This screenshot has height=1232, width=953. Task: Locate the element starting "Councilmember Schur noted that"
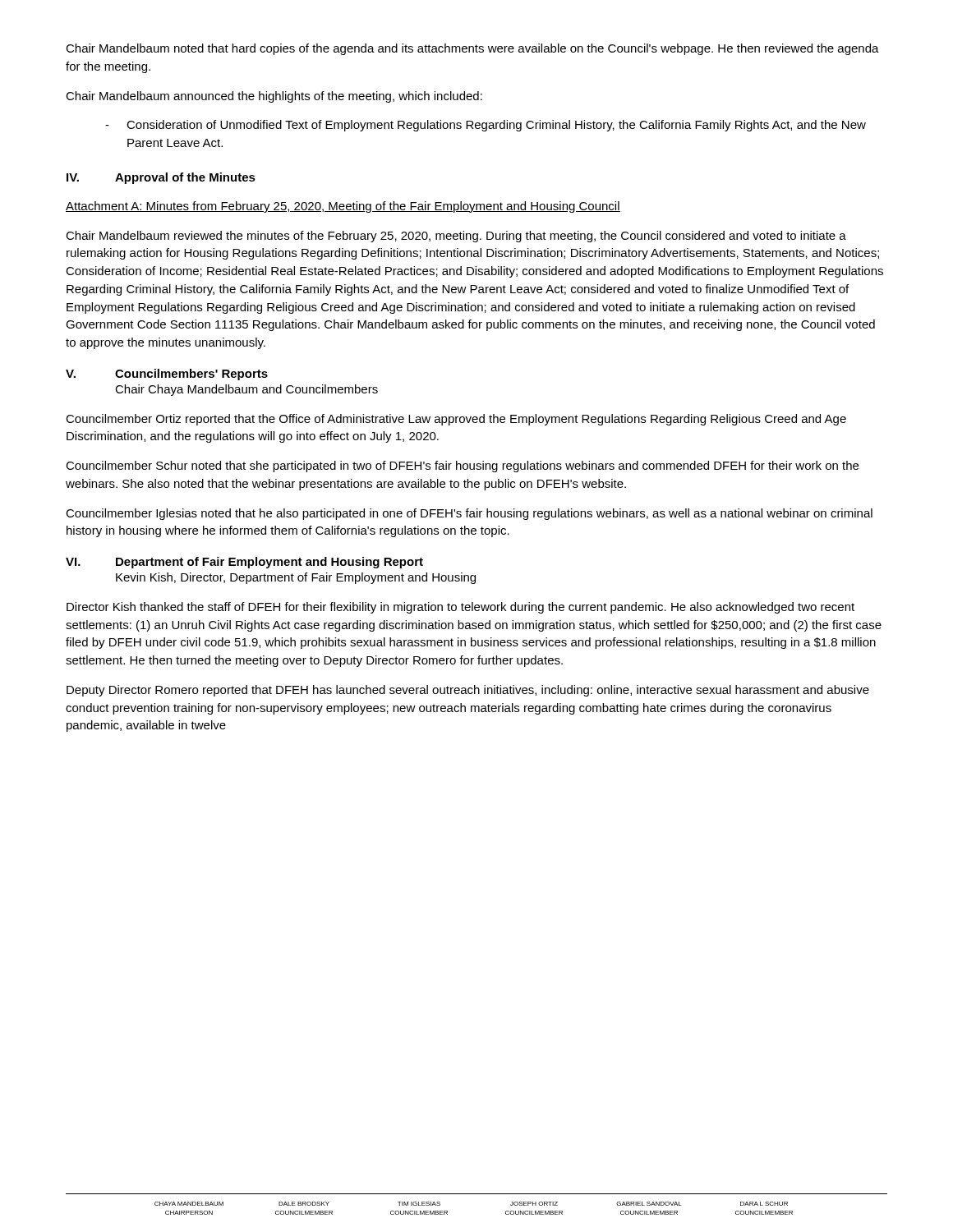[x=476, y=475]
